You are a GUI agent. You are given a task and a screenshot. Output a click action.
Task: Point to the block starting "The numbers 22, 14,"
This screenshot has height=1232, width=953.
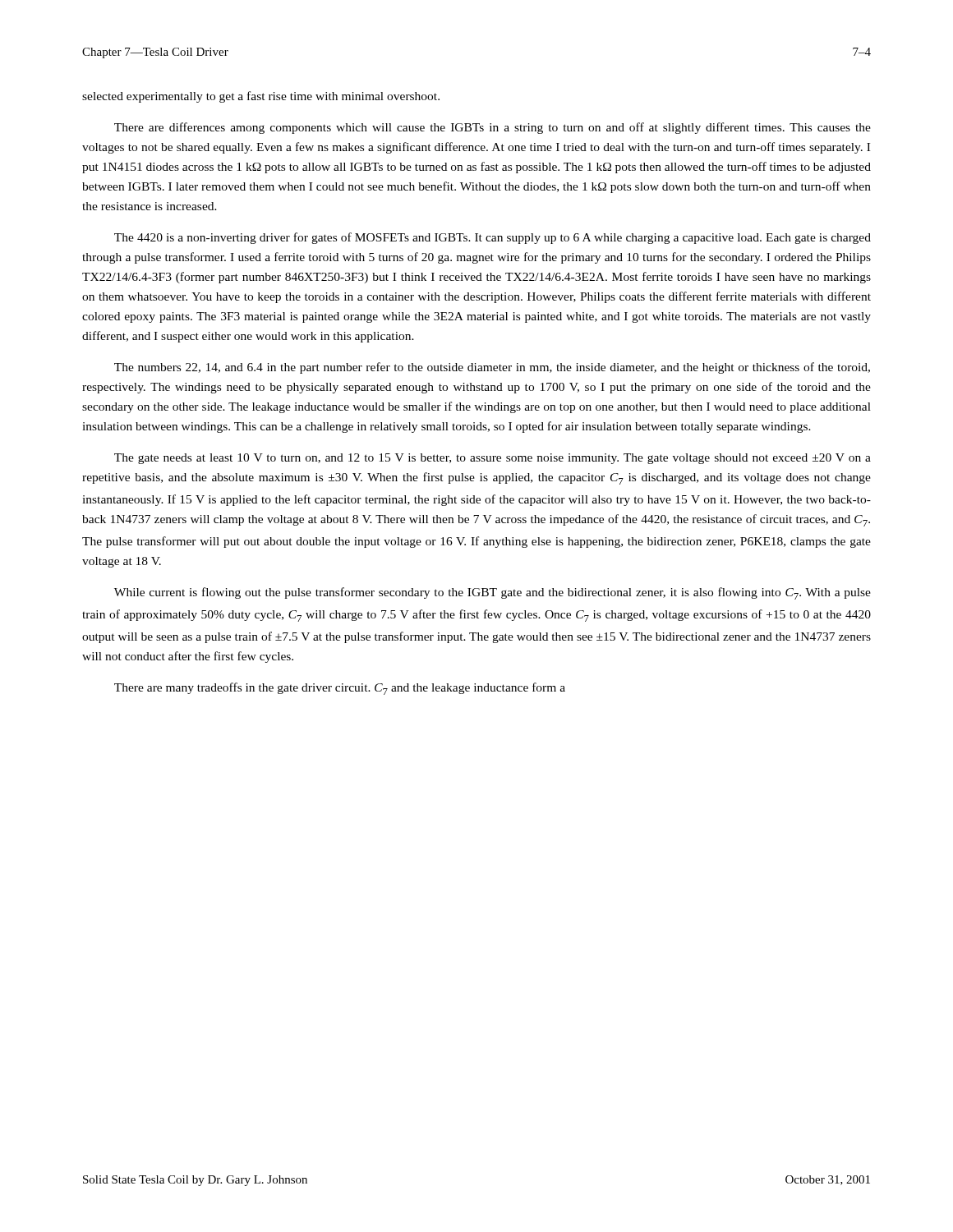point(476,396)
